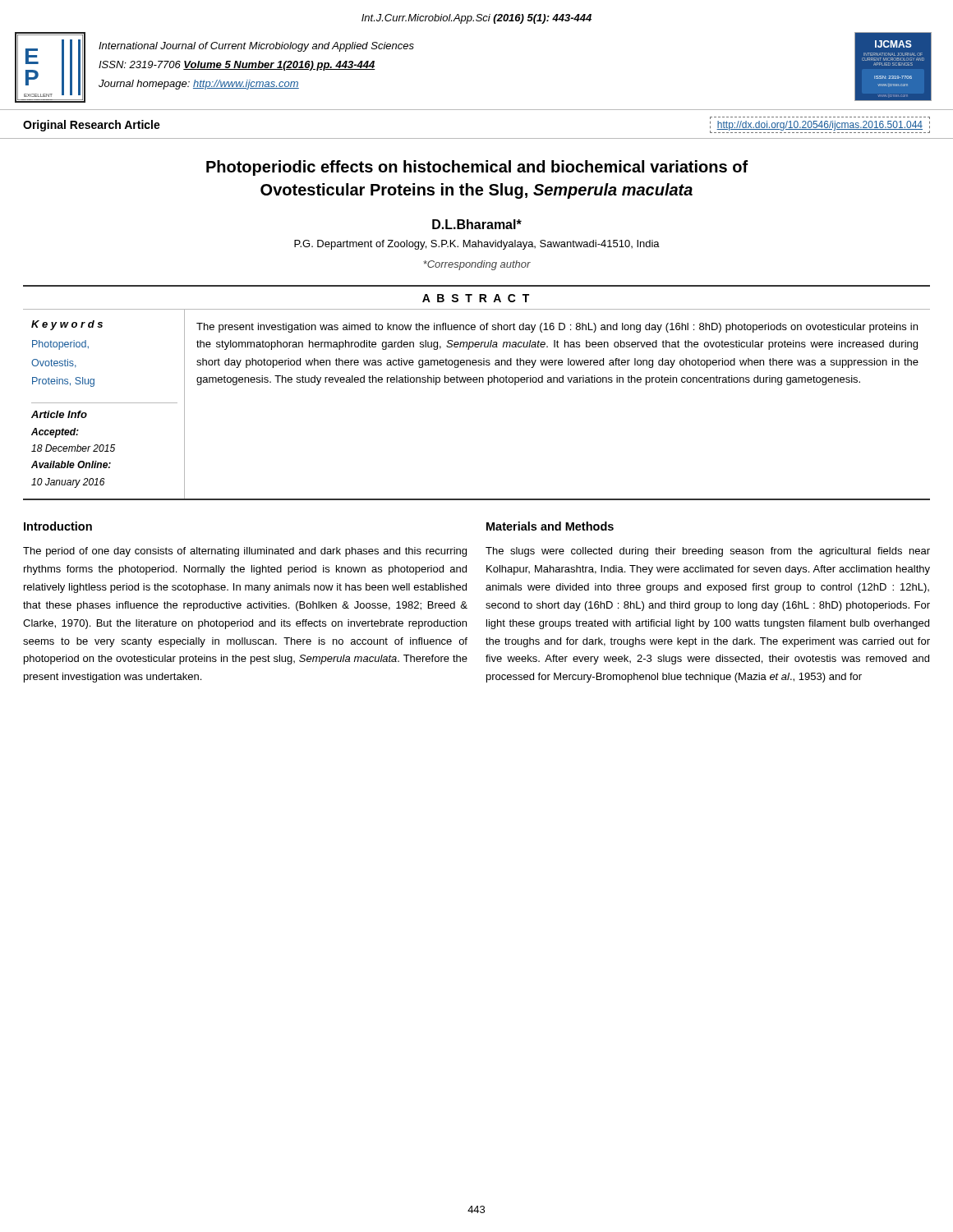Navigate to the region starting "Photoperiodic effects on"
953x1232 pixels.
(x=476, y=178)
